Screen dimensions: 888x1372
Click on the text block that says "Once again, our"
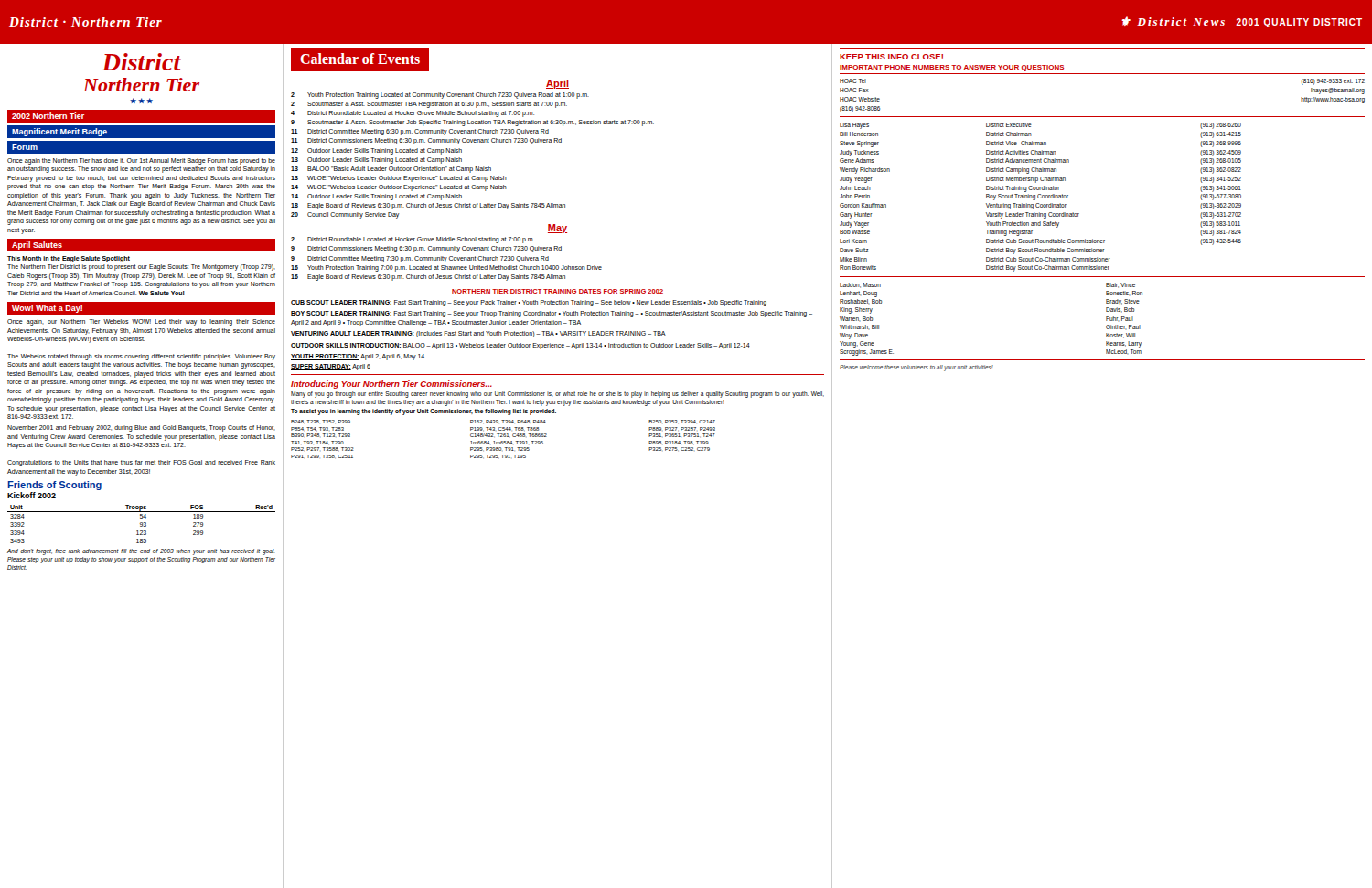click(x=141, y=369)
